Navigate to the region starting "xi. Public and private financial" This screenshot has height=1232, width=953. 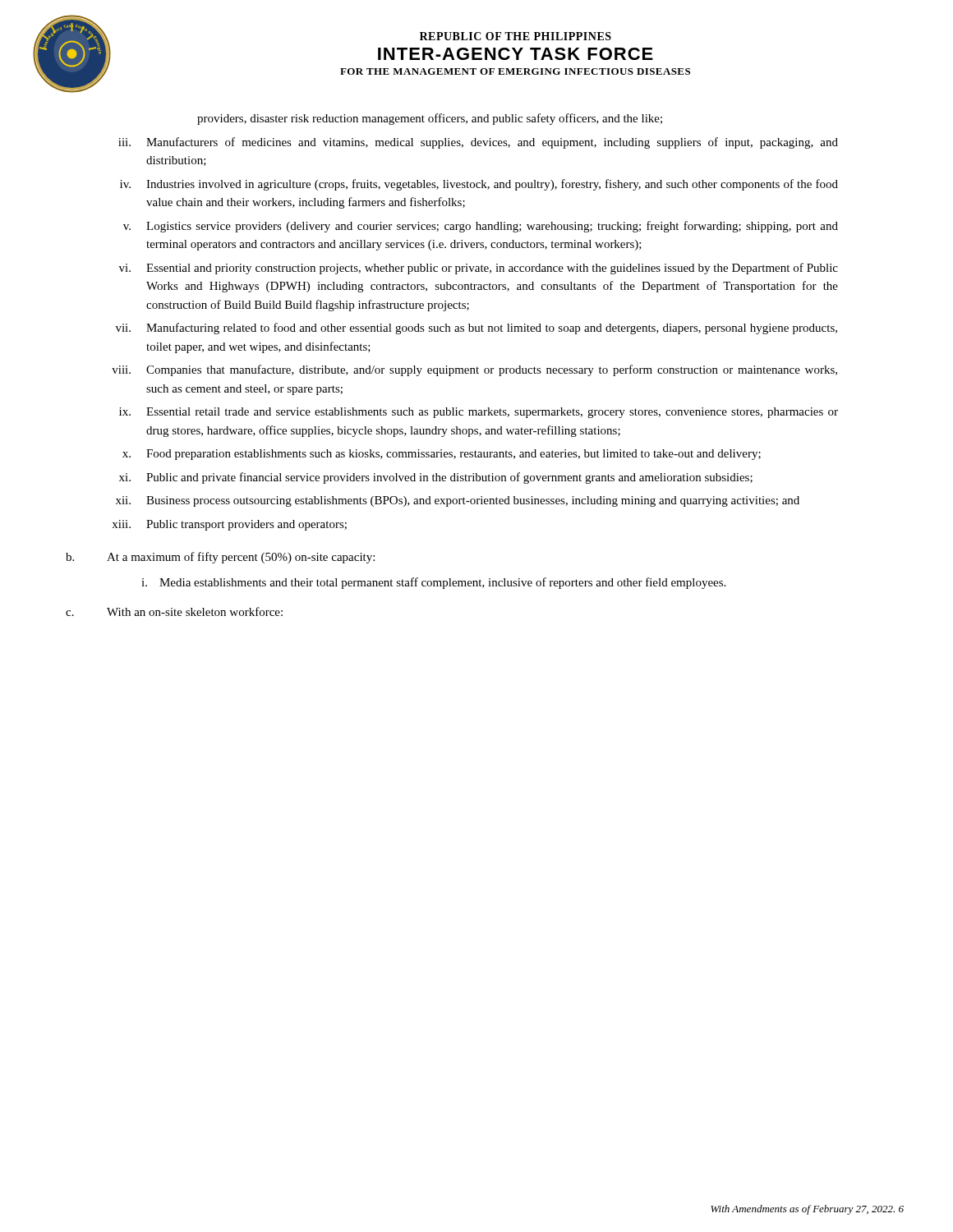pos(452,477)
